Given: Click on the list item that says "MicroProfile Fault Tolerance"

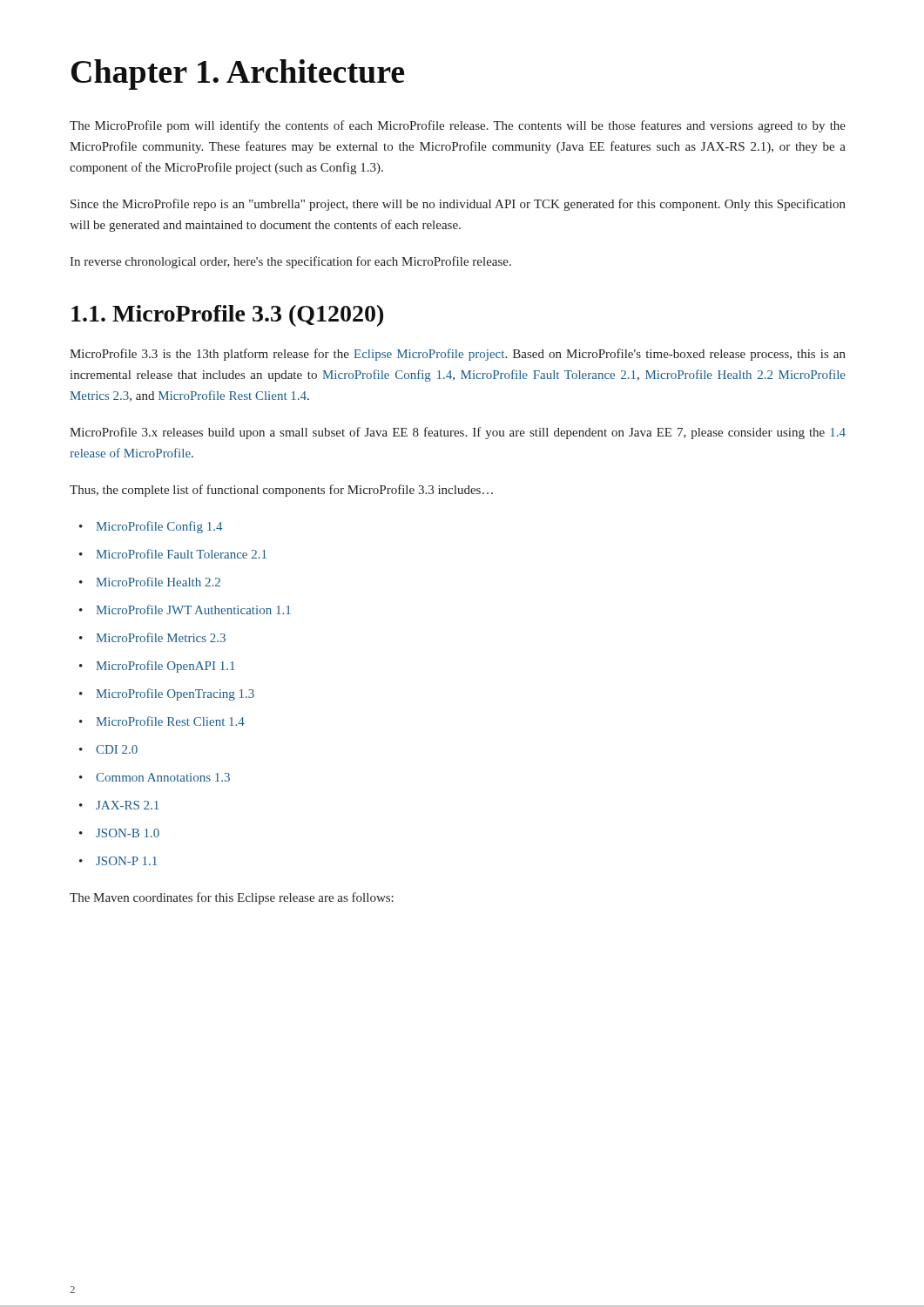Looking at the screenshot, I should [173, 554].
